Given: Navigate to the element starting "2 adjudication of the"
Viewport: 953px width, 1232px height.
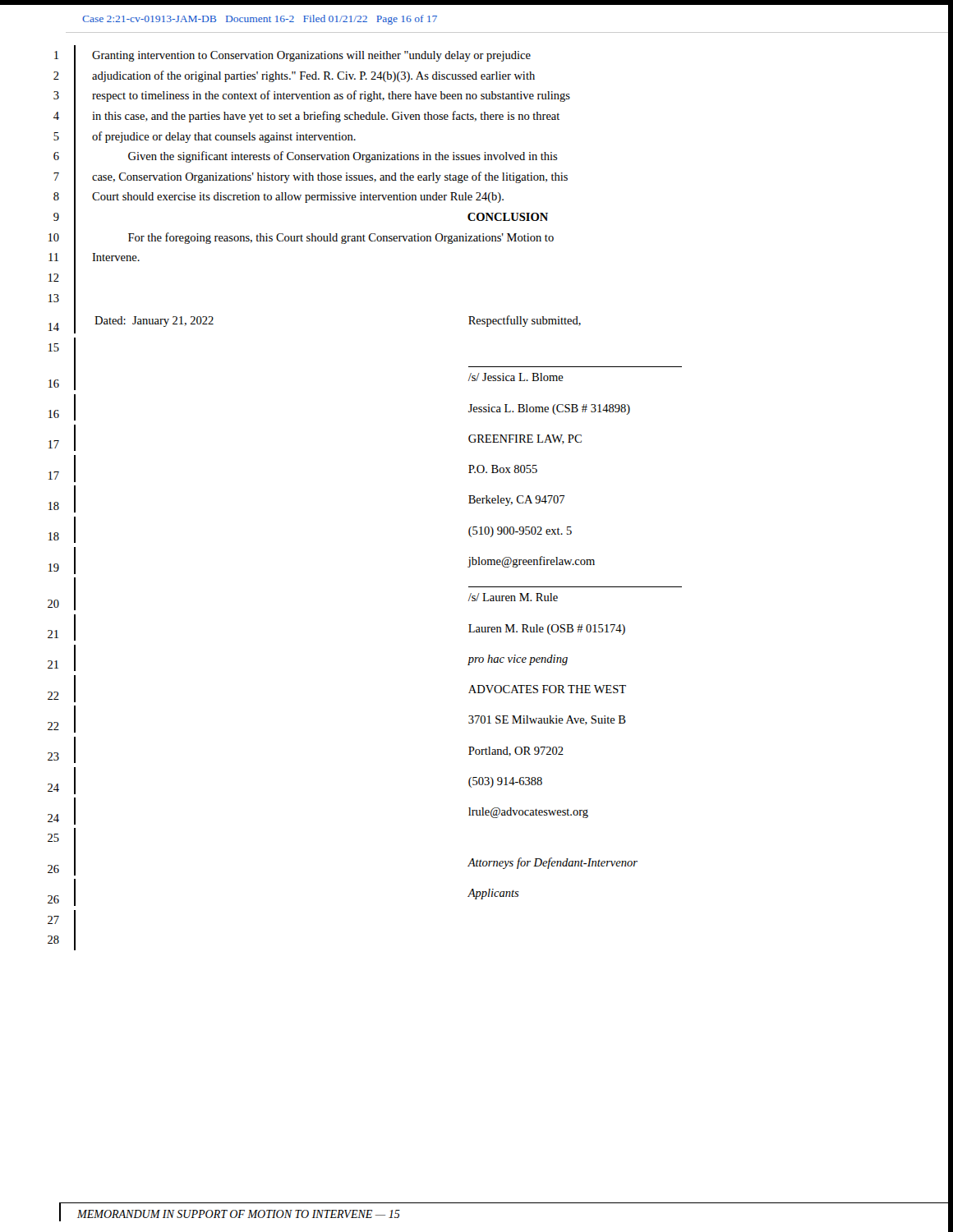Looking at the screenshot, I should (x=474, y=76).
